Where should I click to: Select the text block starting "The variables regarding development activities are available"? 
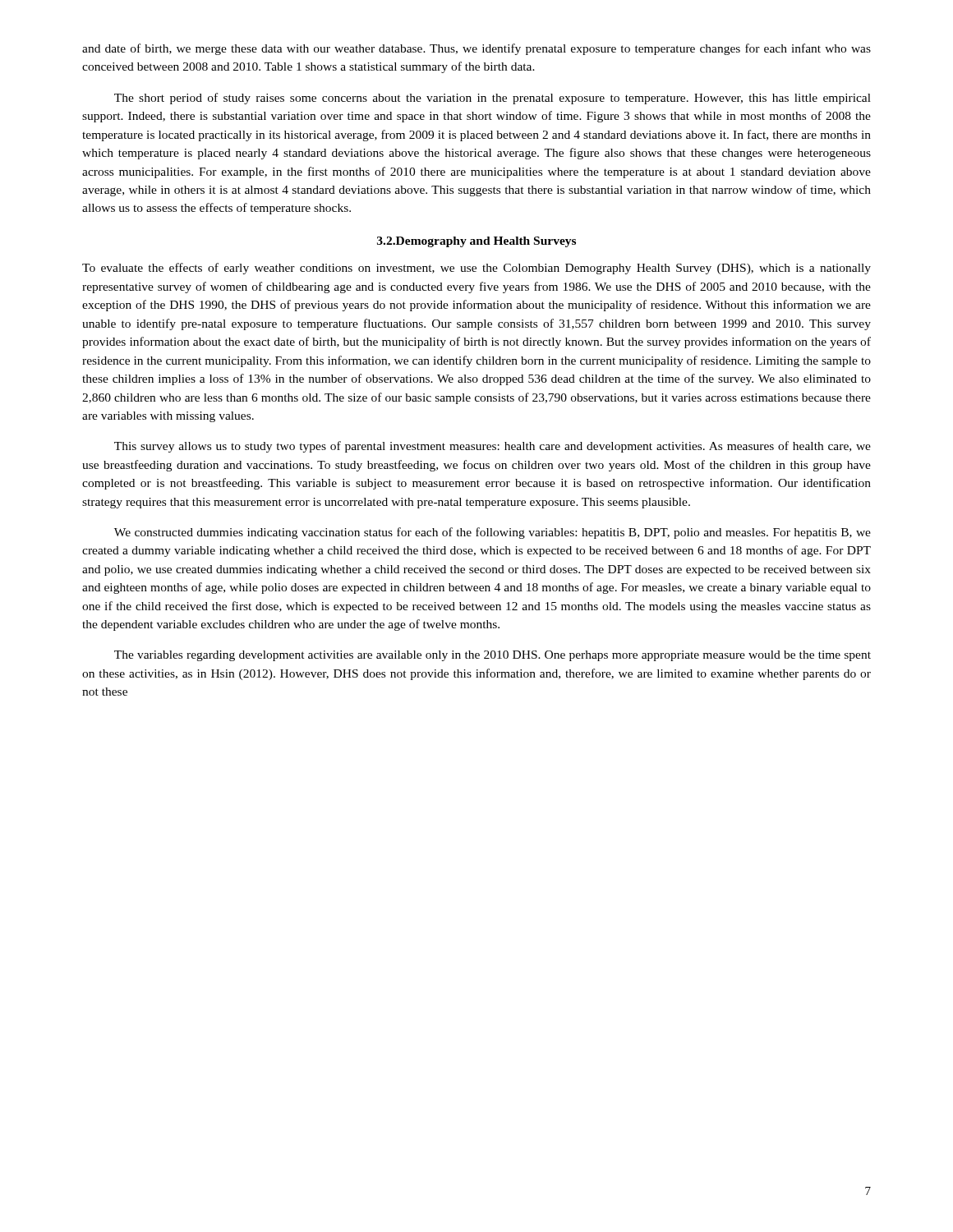(476, 674)
